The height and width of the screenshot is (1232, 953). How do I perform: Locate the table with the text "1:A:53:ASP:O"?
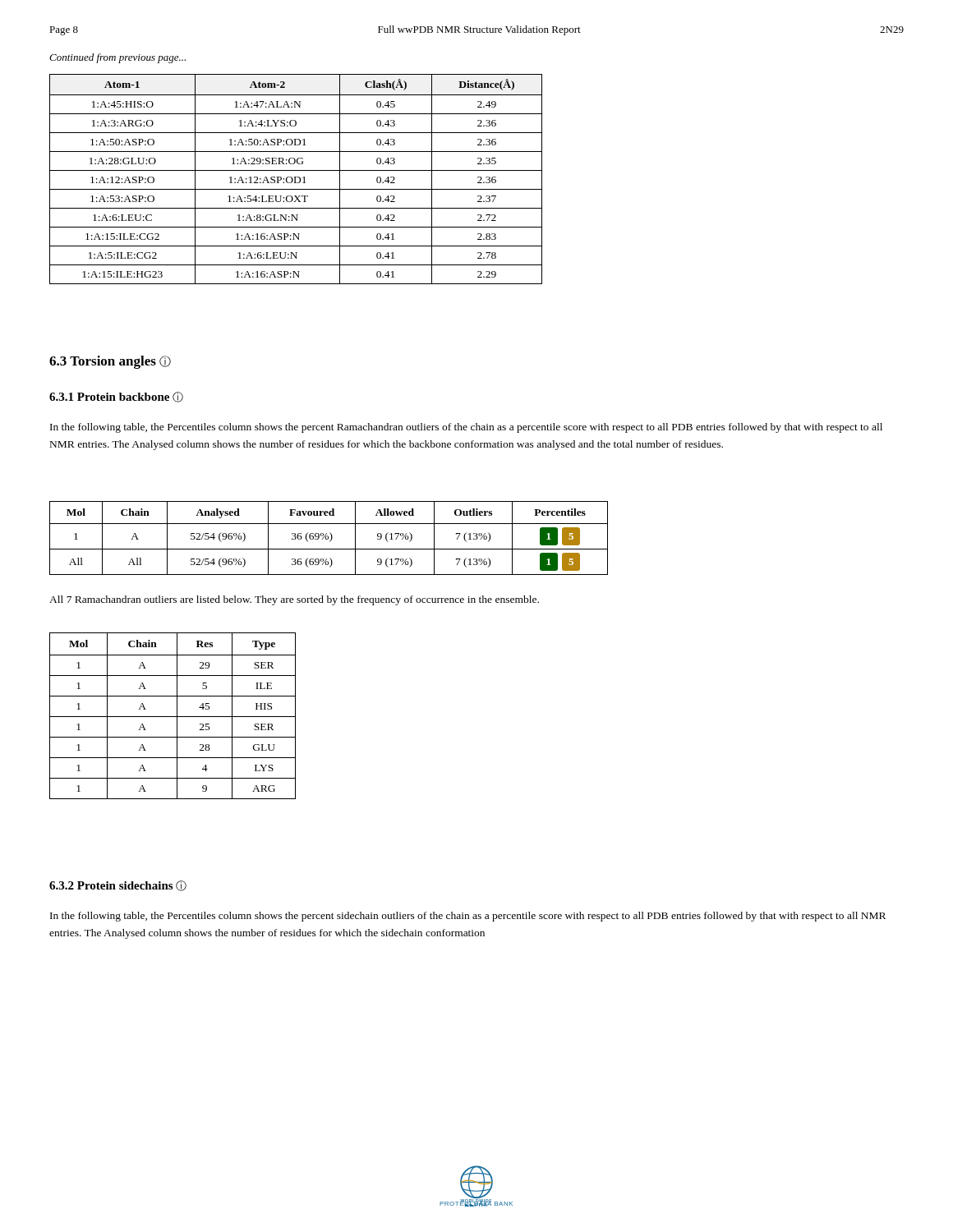click(x=476, y=179)
